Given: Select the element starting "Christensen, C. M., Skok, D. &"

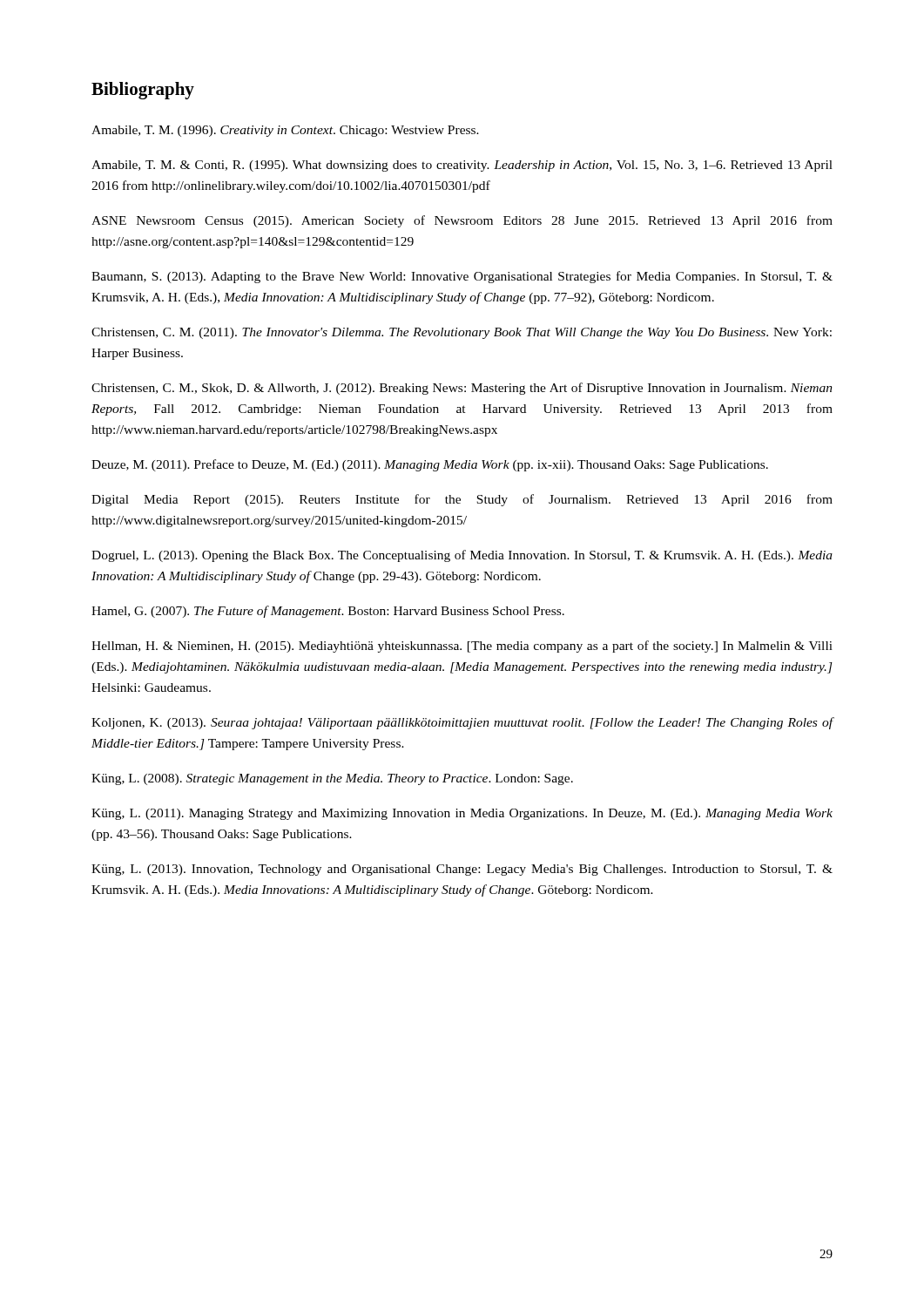Looking at the screenshot, I should tap(462, 408).
